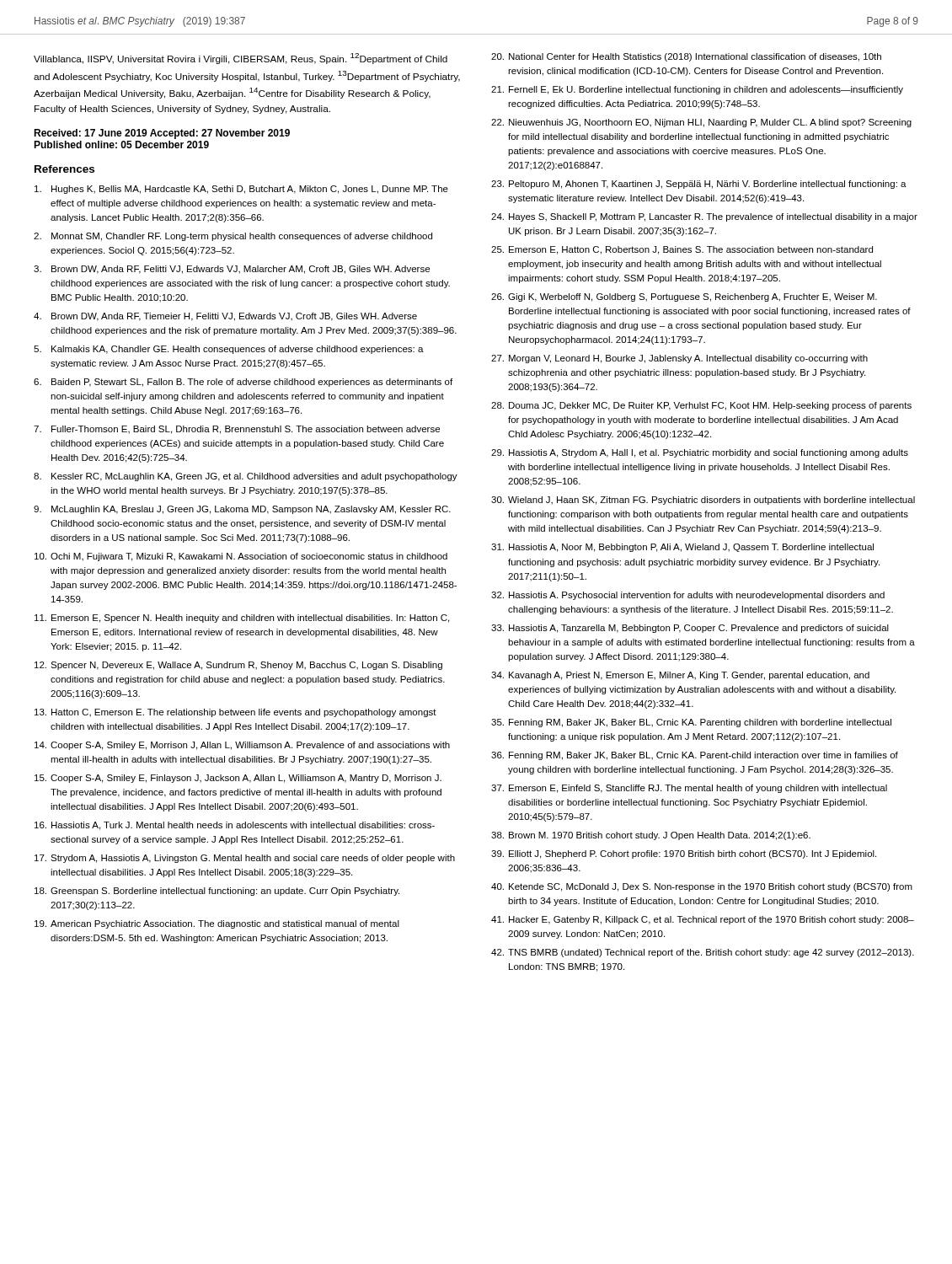Point to the text starting "13. Hatton C, Emerson E."

pos(247,720)
